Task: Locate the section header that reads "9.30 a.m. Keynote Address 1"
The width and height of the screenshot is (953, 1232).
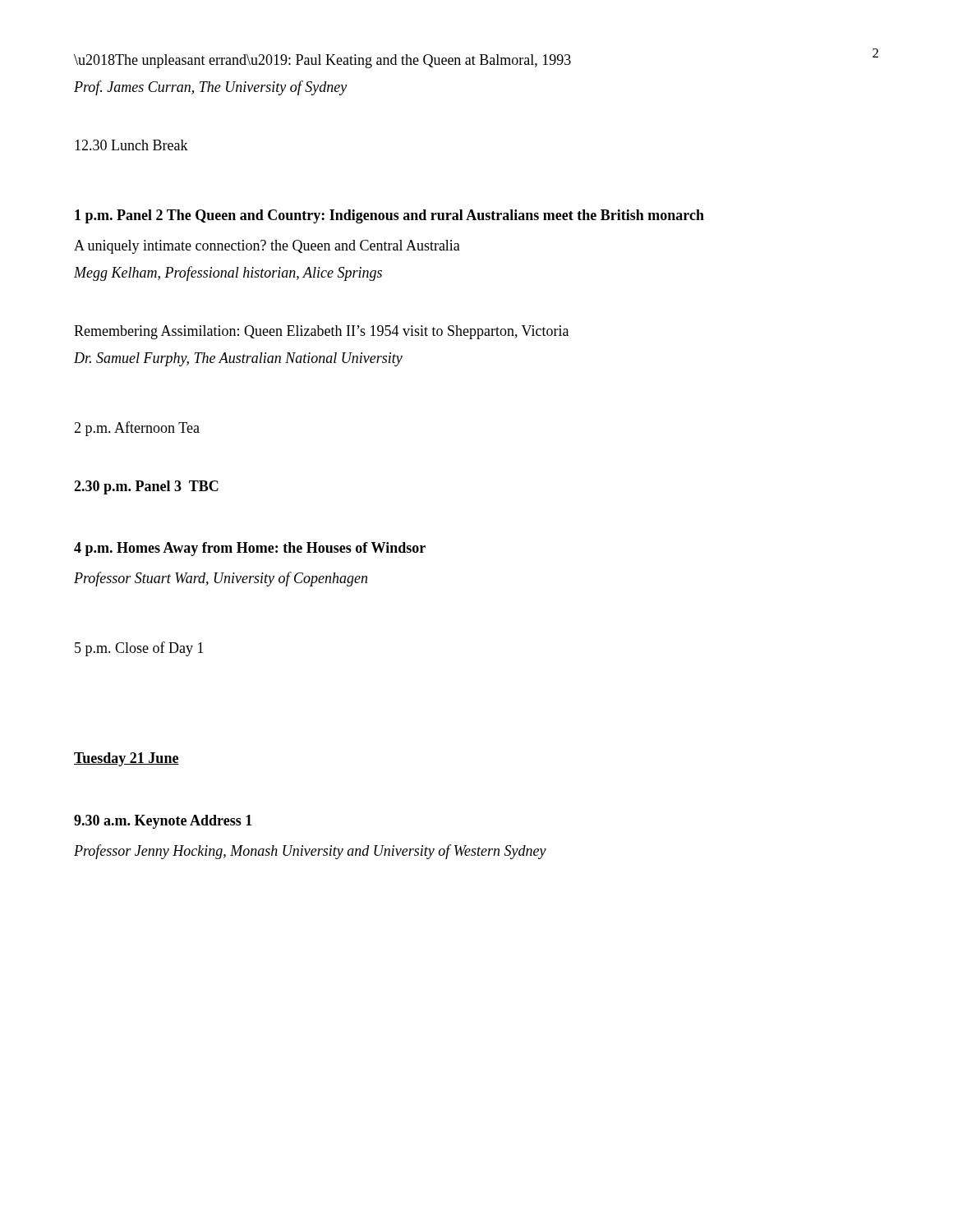Action: pyautogui.click(x=163, y=821)
